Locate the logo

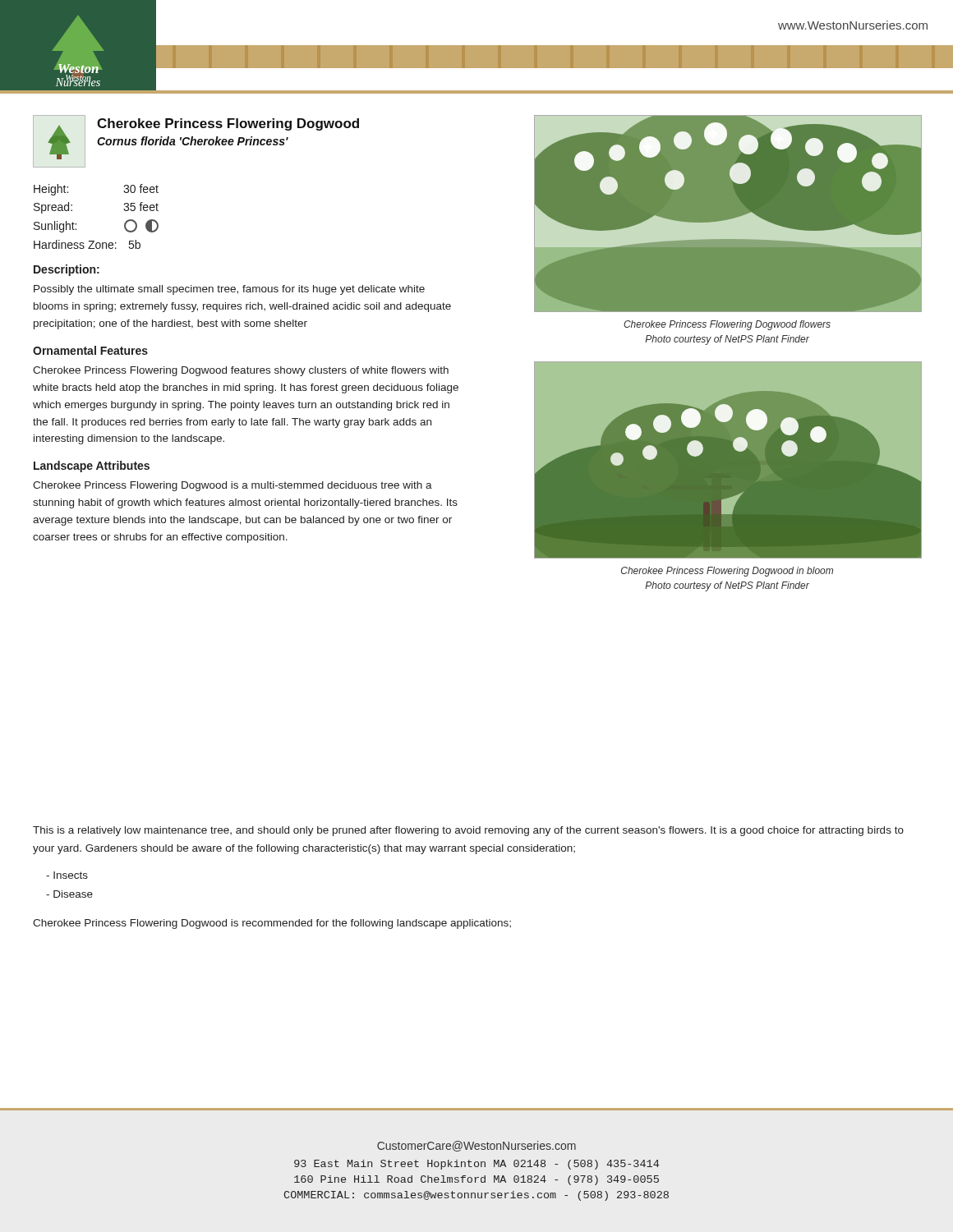coord(78,45)
